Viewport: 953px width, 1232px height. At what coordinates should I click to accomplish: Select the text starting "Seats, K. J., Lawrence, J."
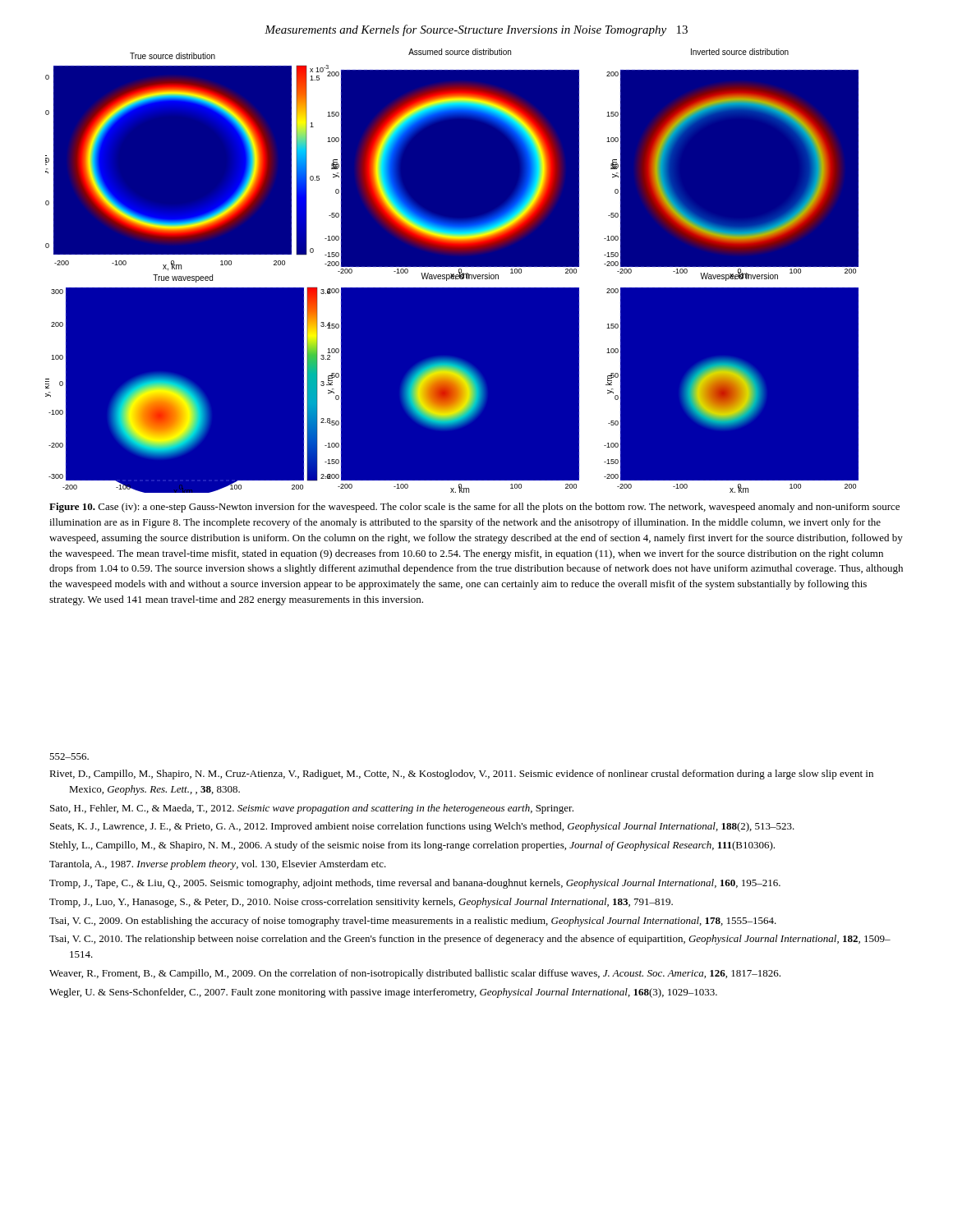click(x=422, y=826)
